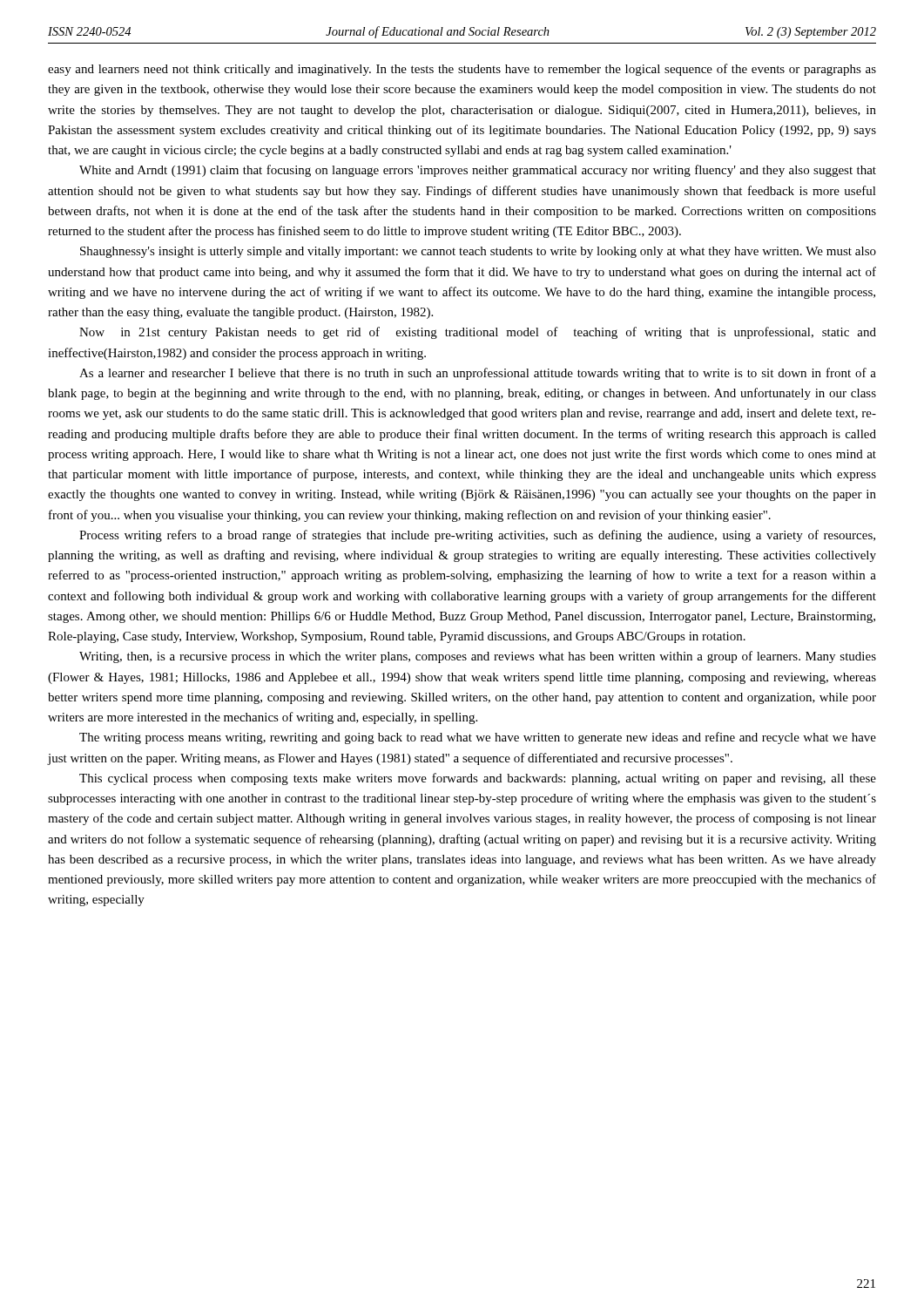The image size is (924, 1307).
Task: Find the block on this page that starts "White and Arndt (1991) claim that focusing"
Action: [x=462, y=201]
